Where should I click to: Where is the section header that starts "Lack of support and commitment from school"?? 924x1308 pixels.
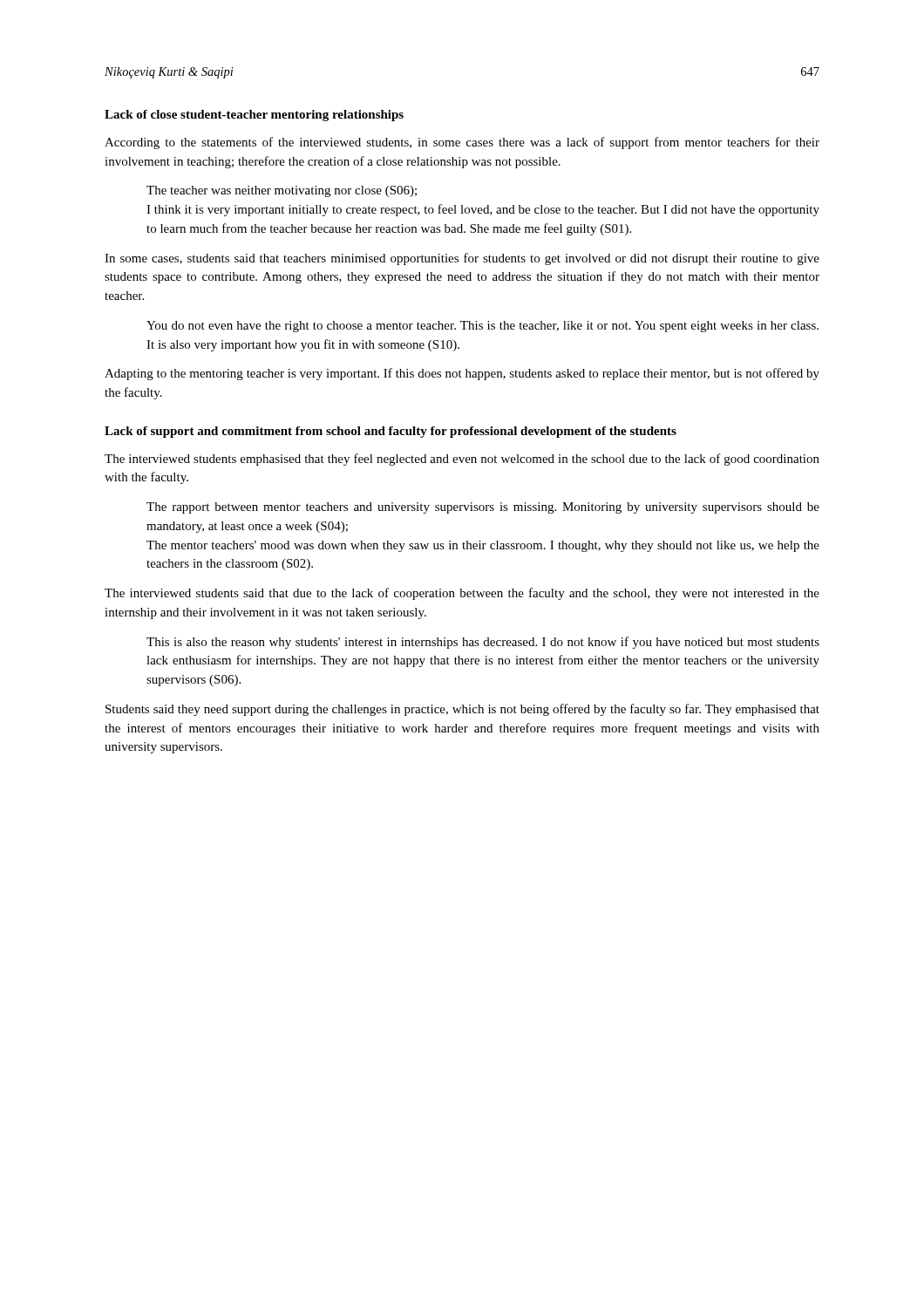[x=390, y=431]
